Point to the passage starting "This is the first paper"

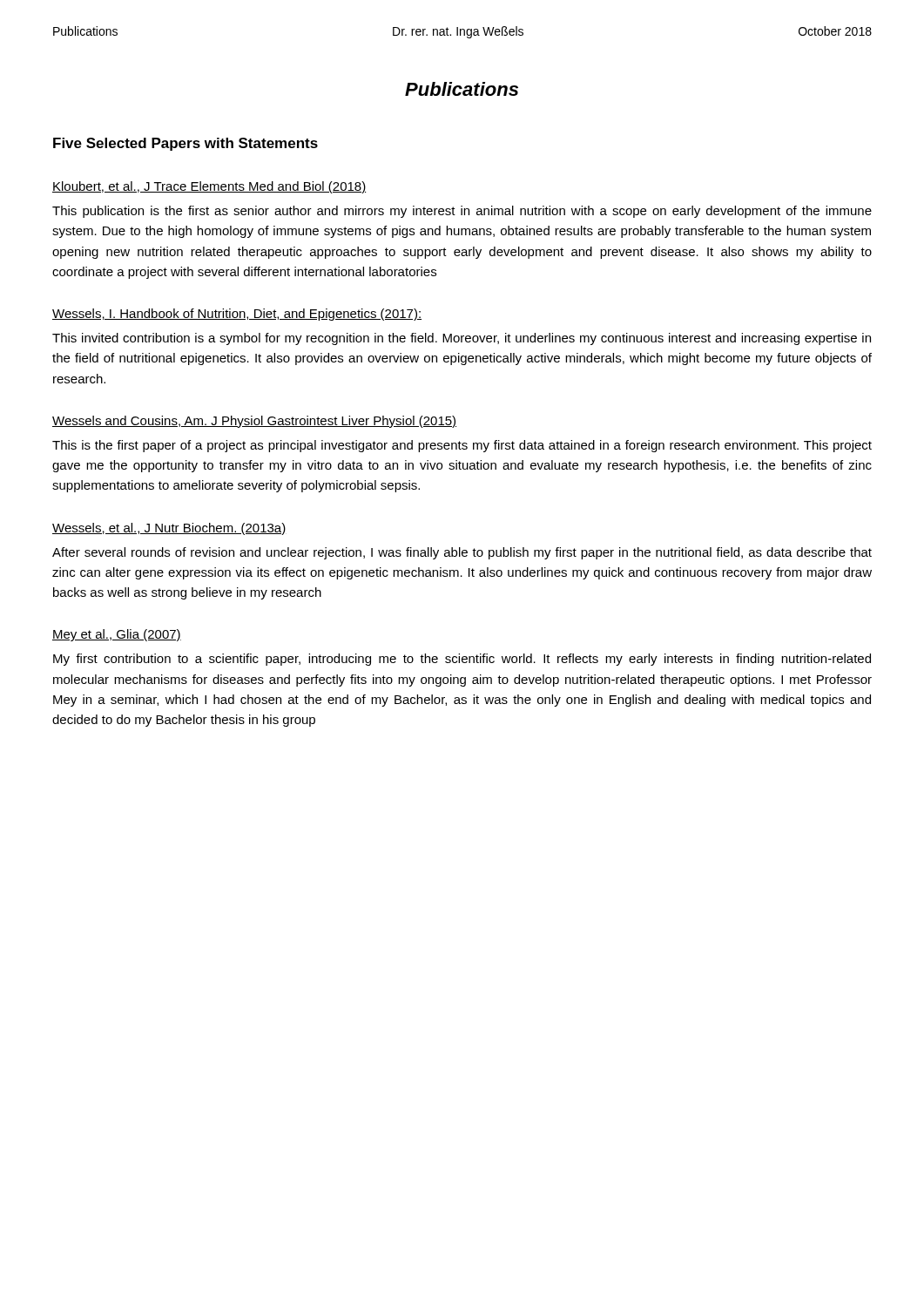(x=462, y=465)
